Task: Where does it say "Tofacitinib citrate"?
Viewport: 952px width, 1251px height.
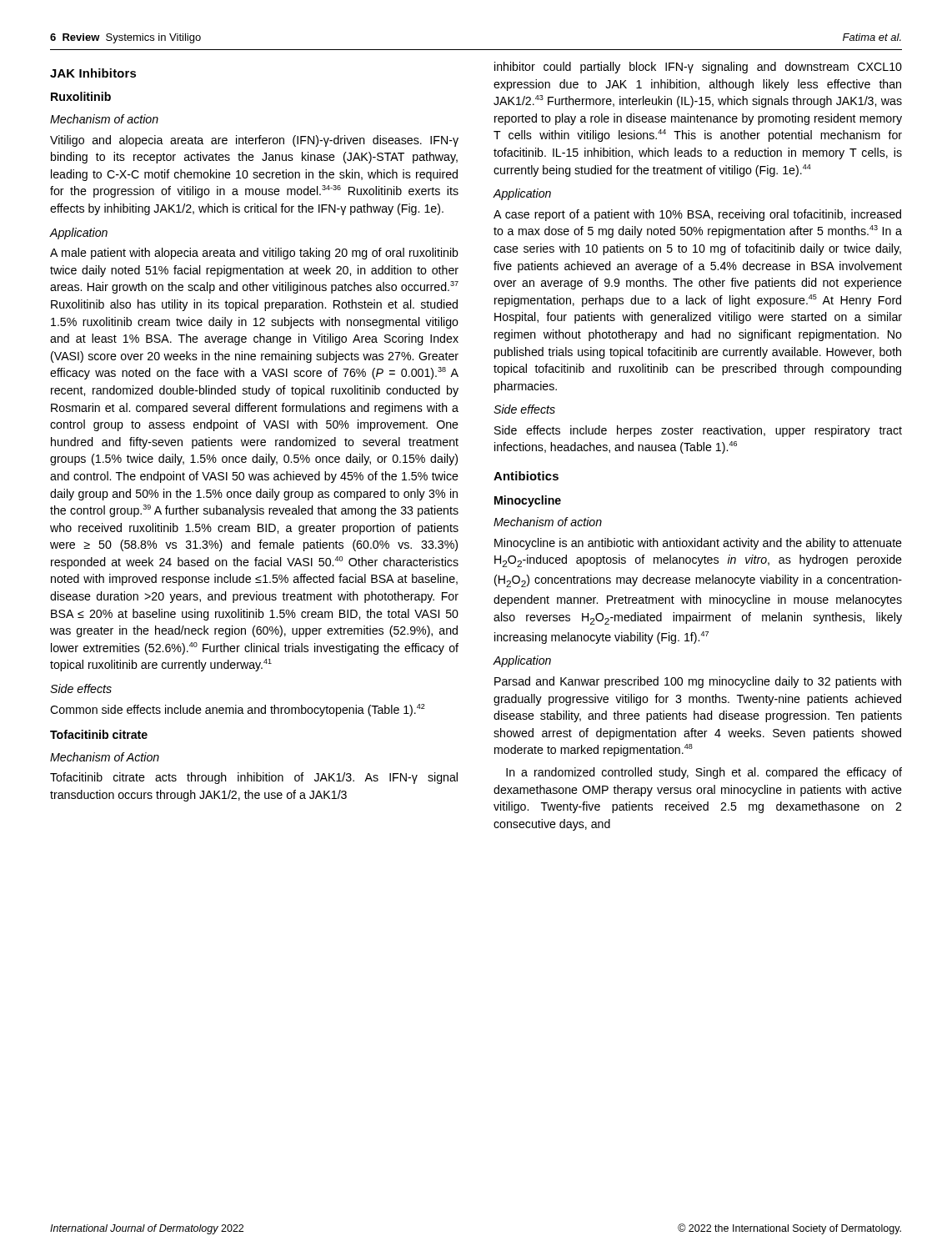Action: pos(99,735)
